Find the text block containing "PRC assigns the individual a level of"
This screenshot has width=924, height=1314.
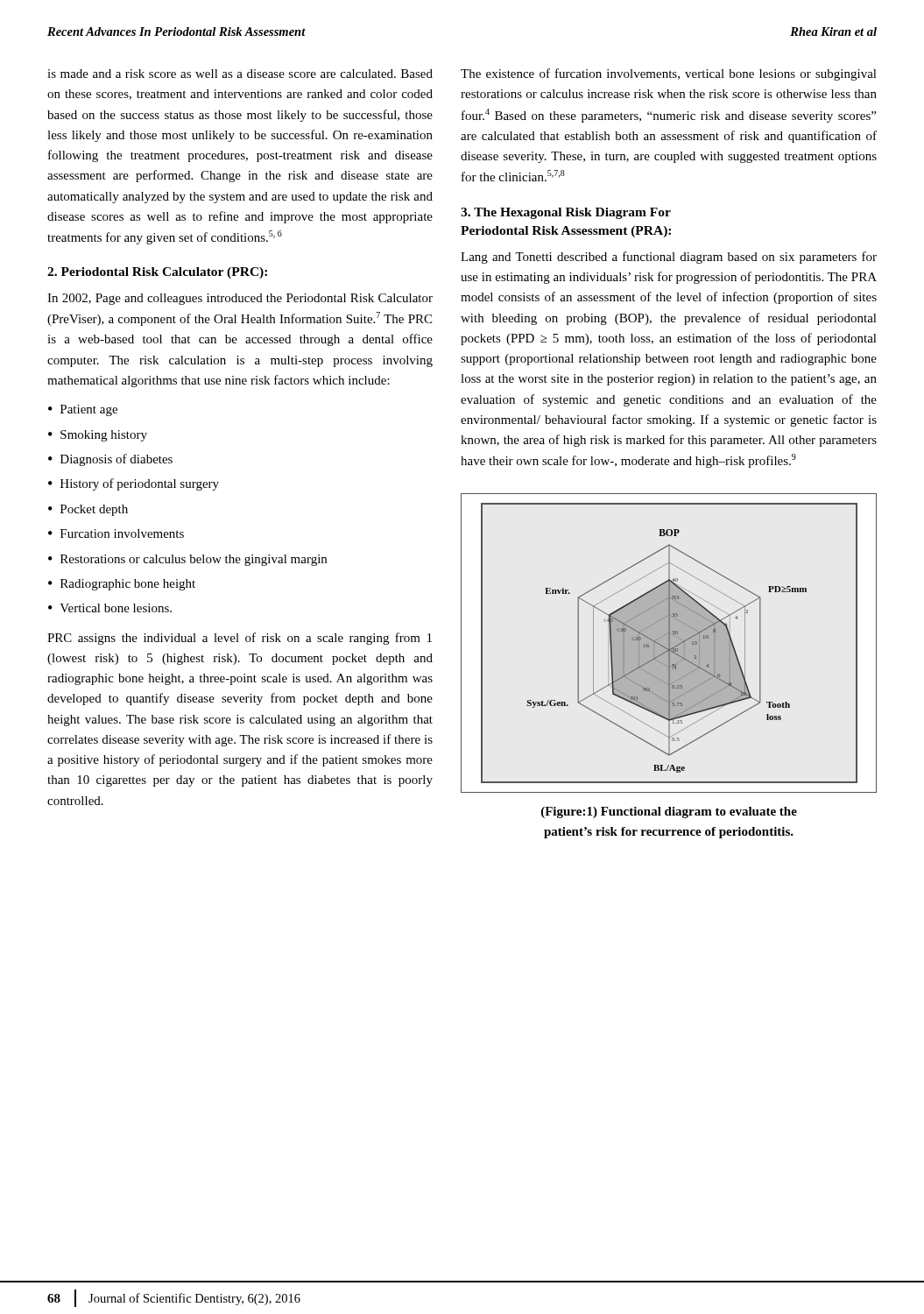pyautogui.click(x=240, y=719)
